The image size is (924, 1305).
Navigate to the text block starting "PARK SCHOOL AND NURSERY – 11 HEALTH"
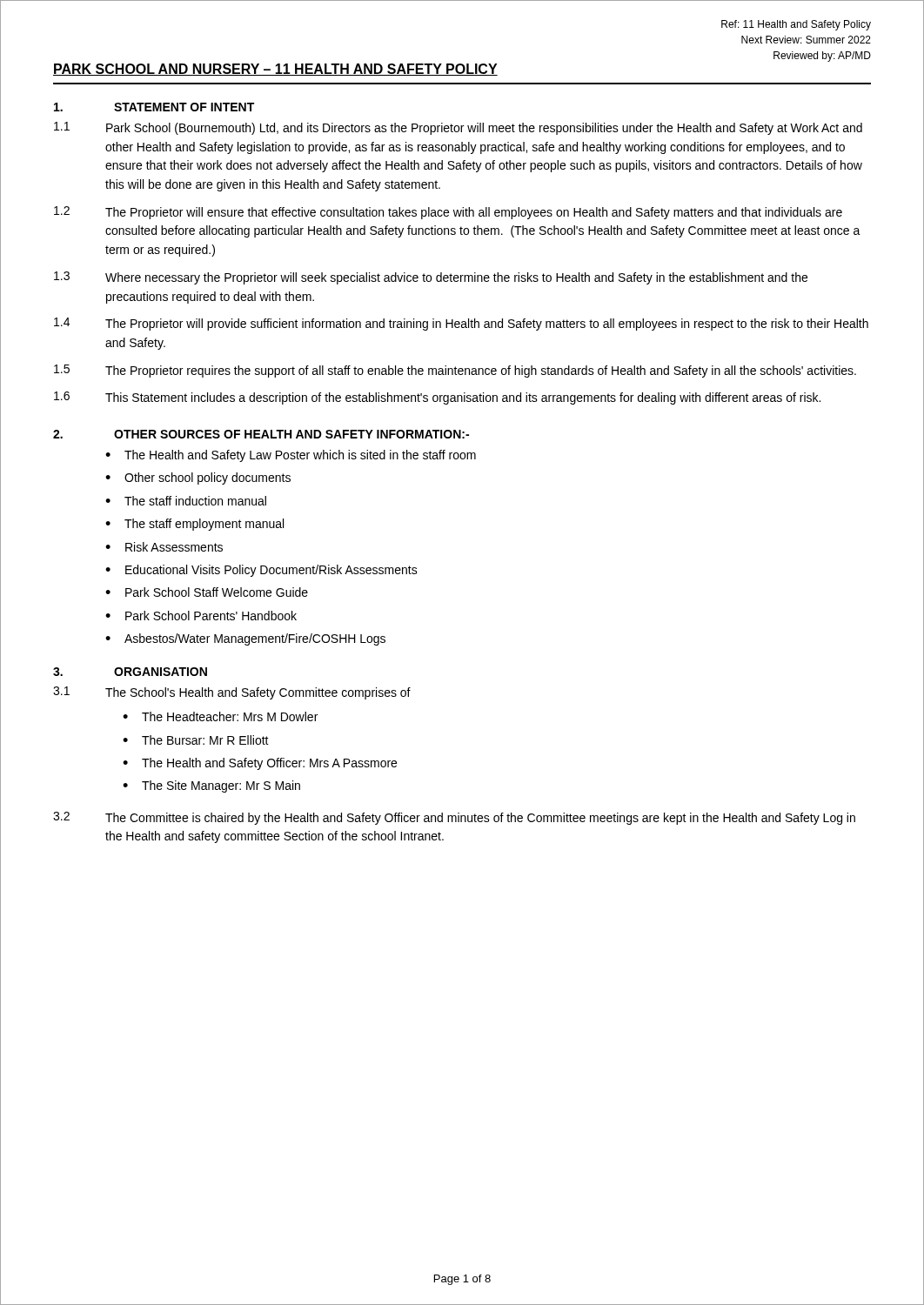tap(275, 69)
